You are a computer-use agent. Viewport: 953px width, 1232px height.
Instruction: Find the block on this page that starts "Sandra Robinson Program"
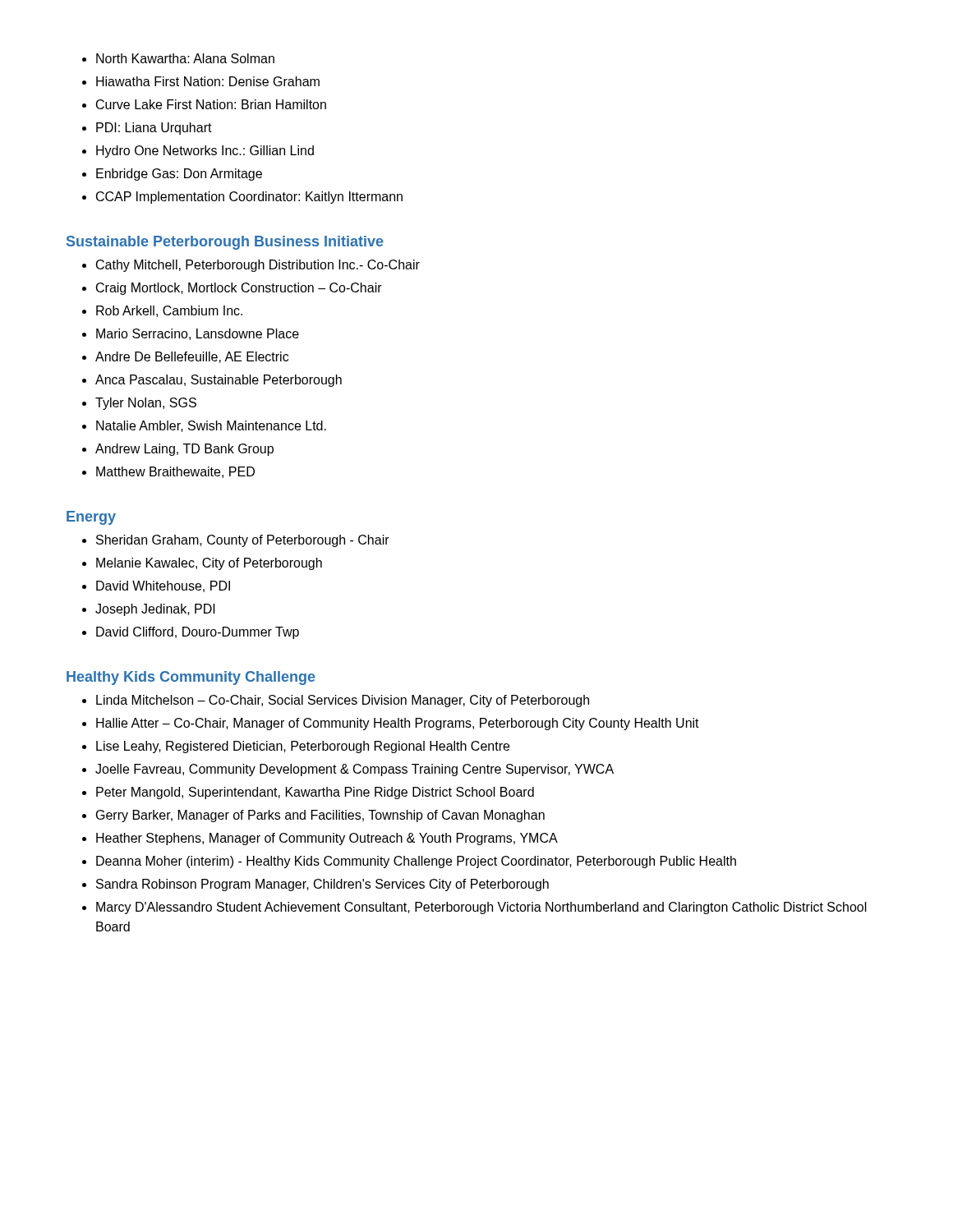pyautogui.click(x=491, y=885)
